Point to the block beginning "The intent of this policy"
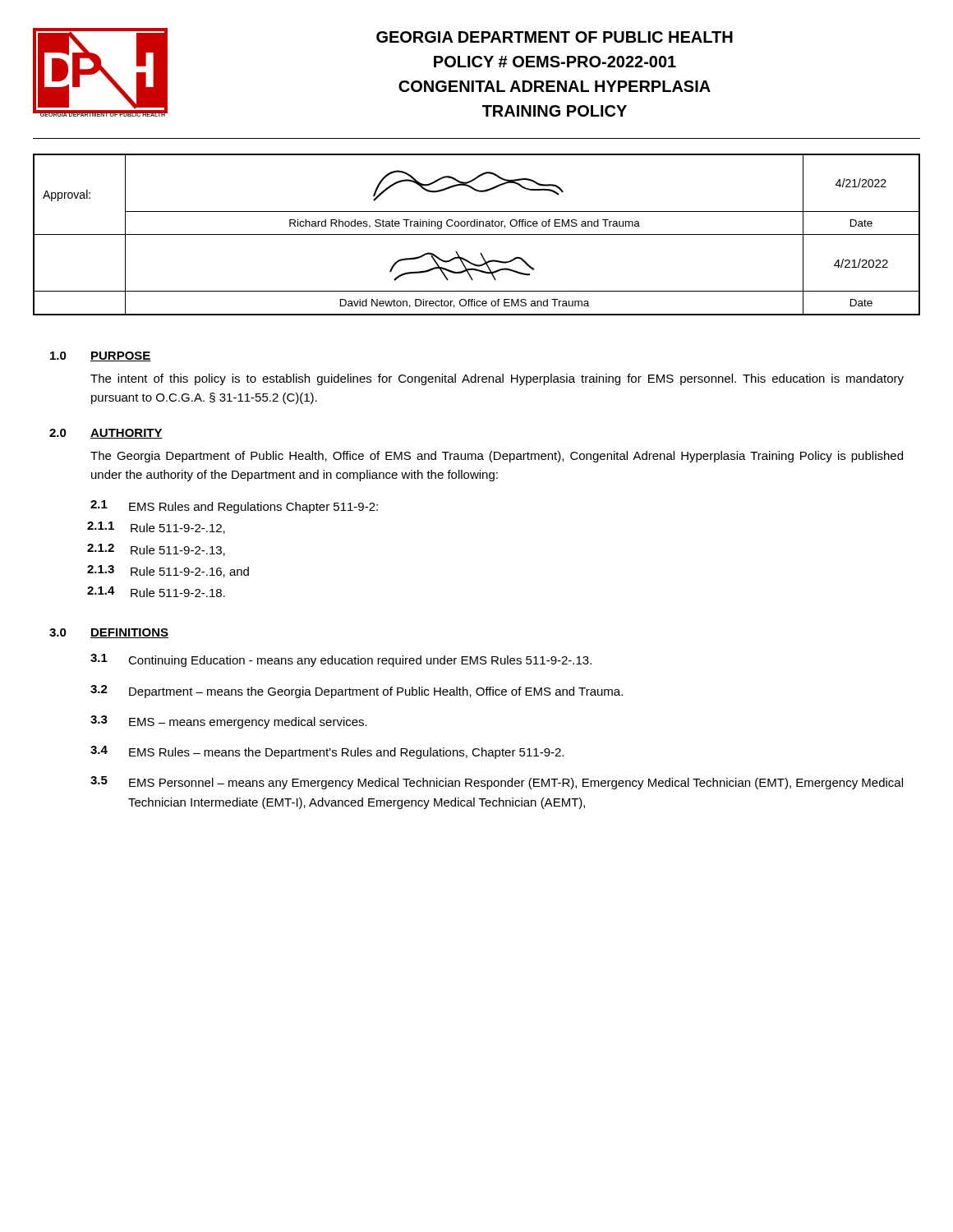This screenshot has width=953, height=1232. (x=497, y=388)
